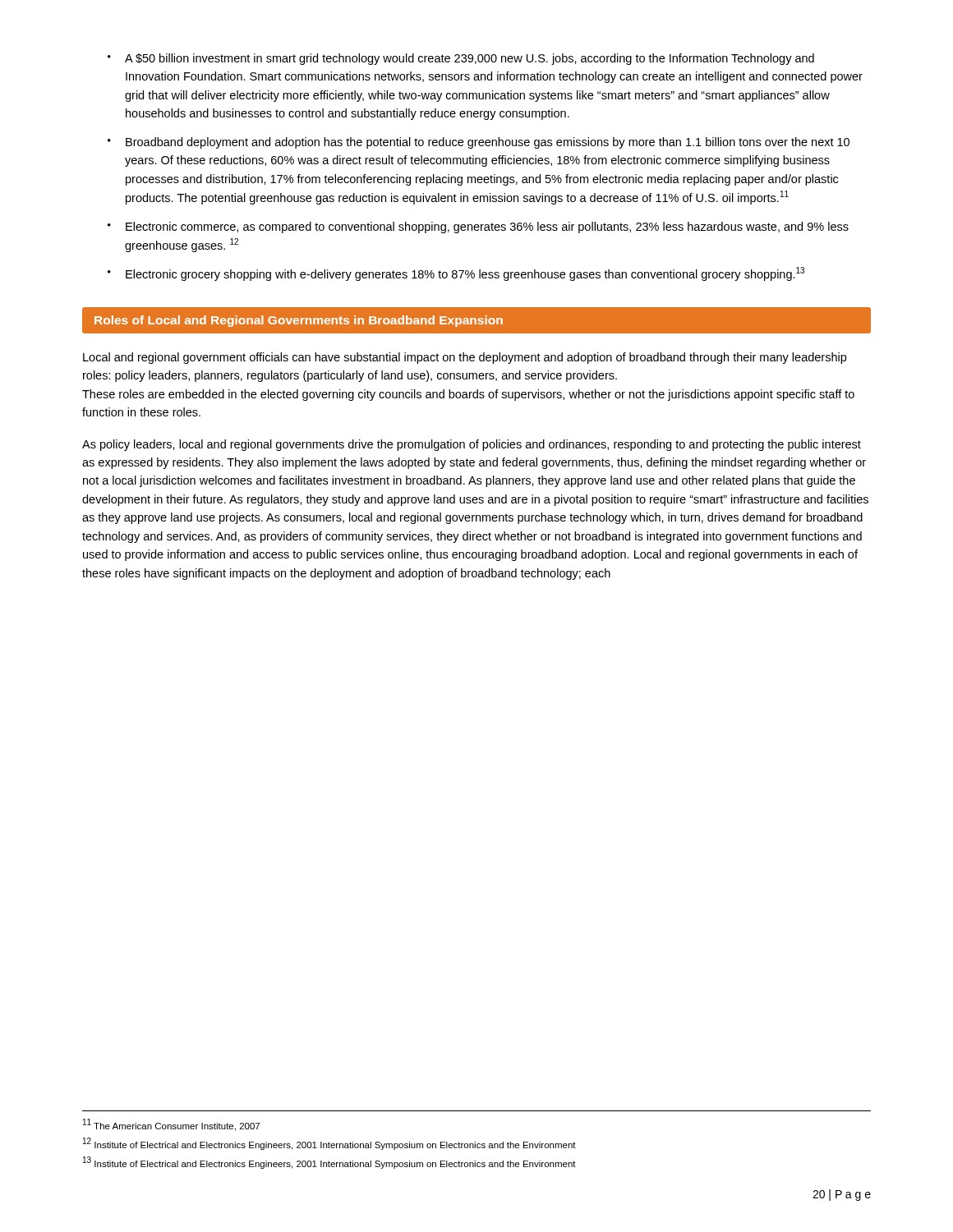Find the text block starting "12 Institute of Electrical and Electronics"
This screenshot has width=953, height=1232.
[x=329, y=1143]
